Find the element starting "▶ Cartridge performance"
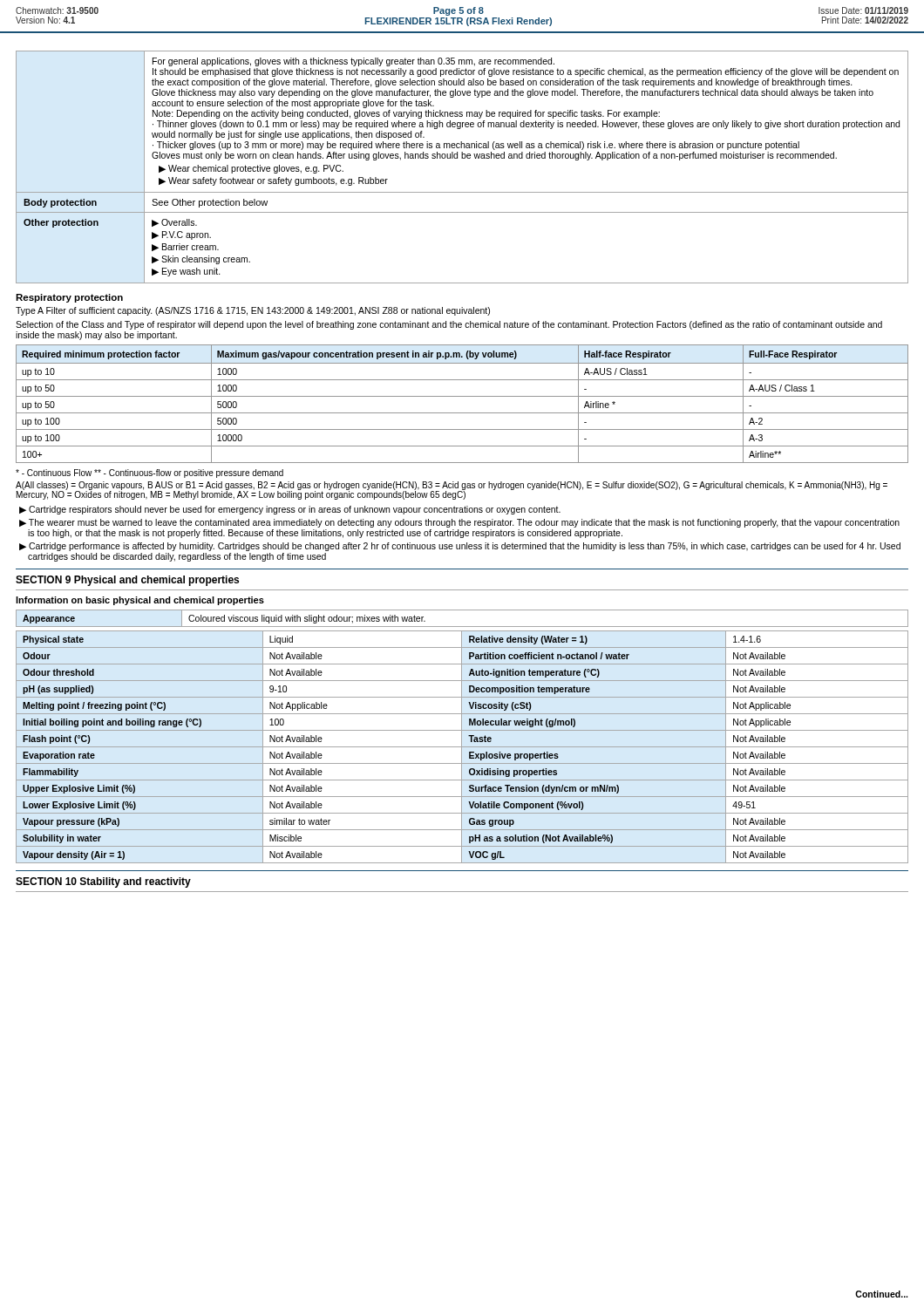This screenshot has width=924, height=1308. click(460, 551)
